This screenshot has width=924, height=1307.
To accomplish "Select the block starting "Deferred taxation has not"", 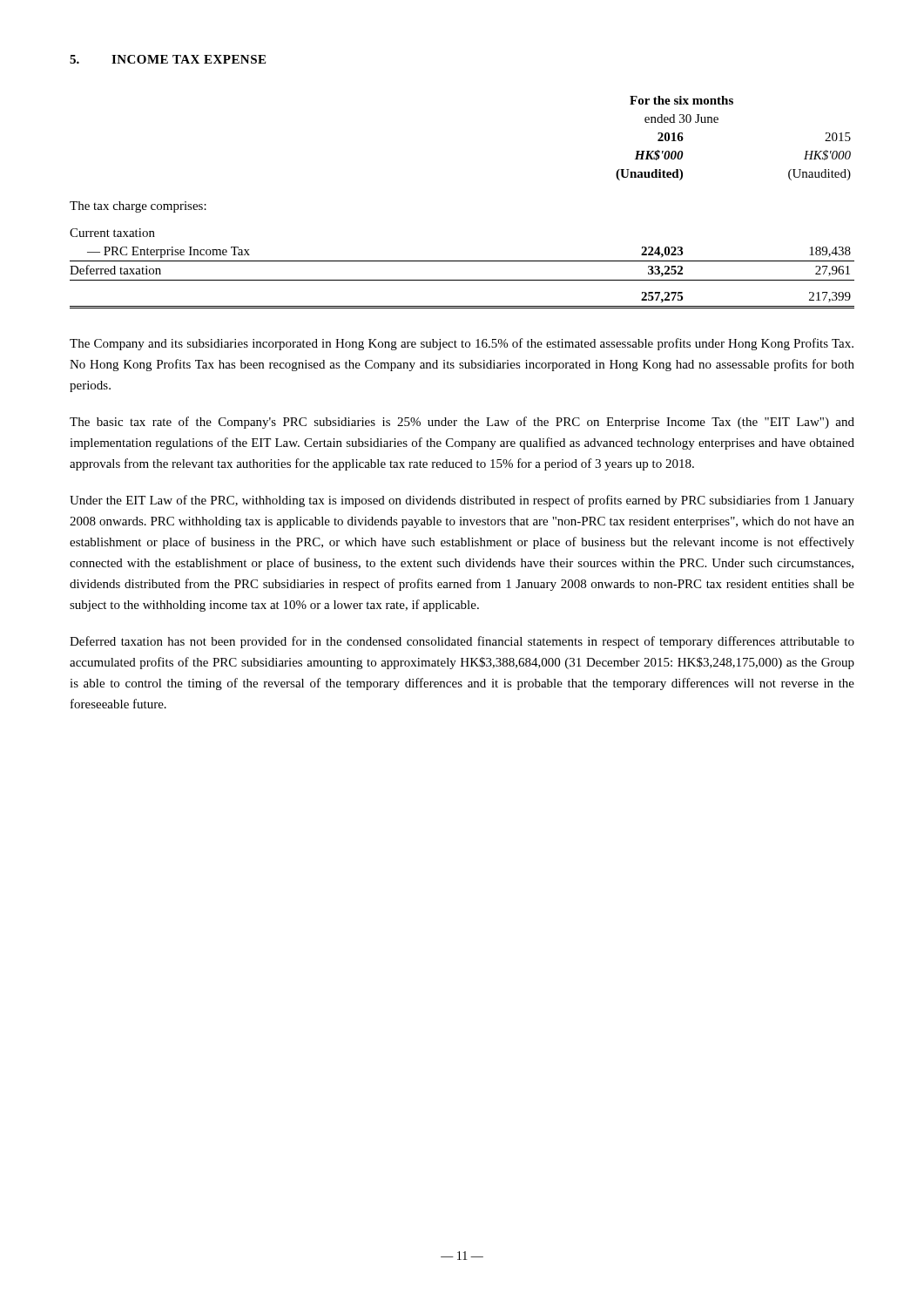I will 462,673.
